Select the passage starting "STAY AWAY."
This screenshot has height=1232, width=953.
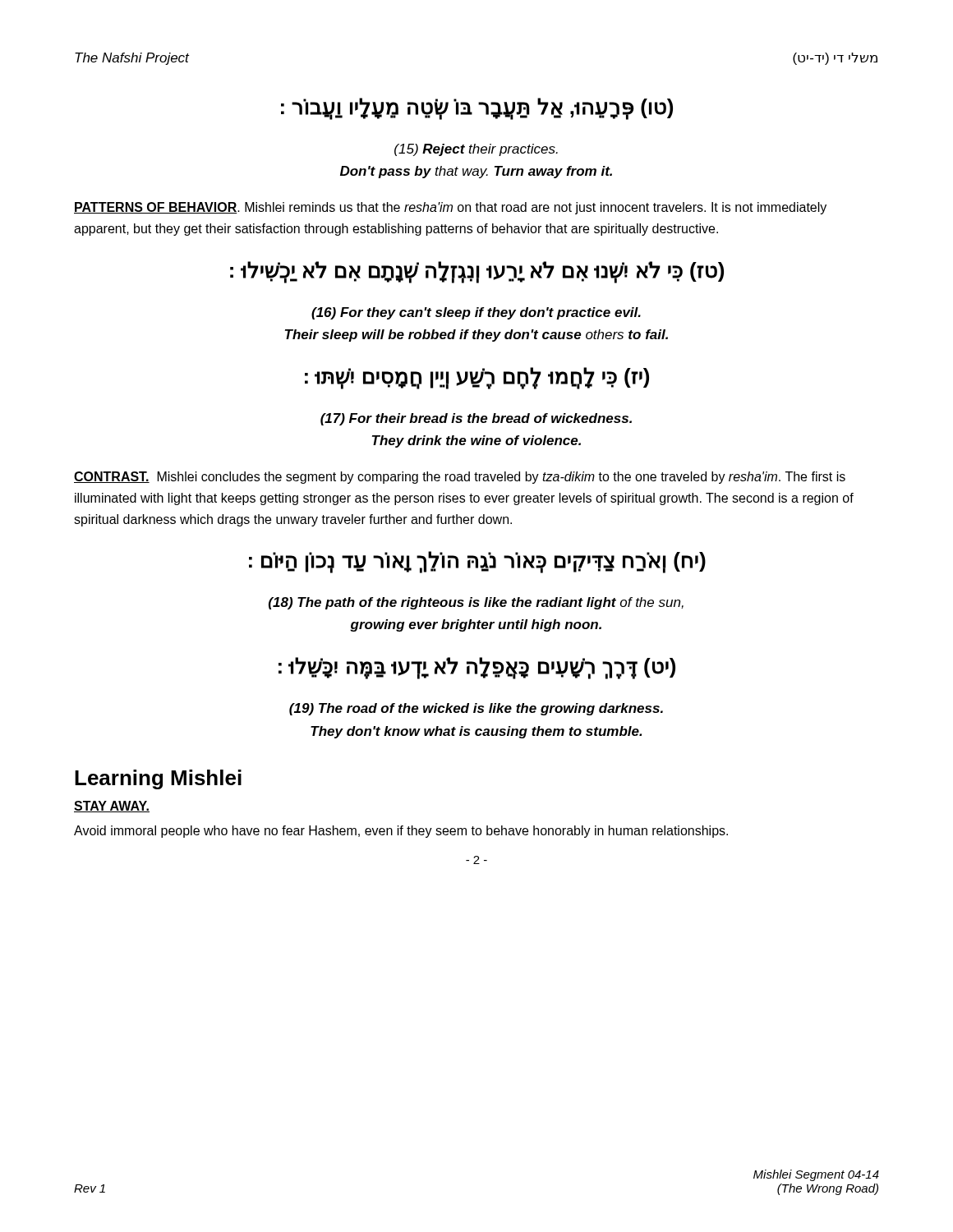(x=112, y=806)
